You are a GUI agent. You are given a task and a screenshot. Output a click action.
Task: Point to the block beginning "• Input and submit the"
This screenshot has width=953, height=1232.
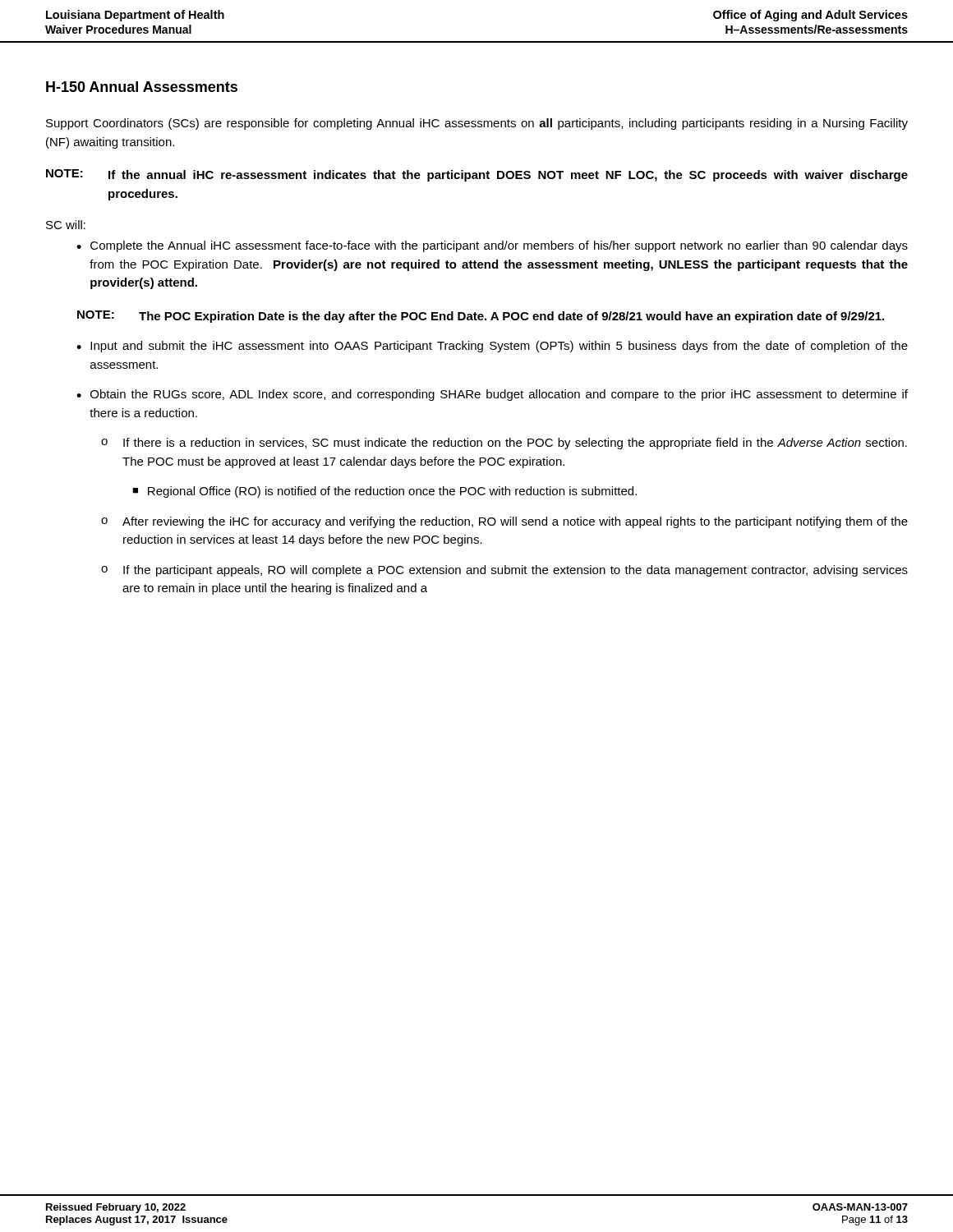point(492,355)
